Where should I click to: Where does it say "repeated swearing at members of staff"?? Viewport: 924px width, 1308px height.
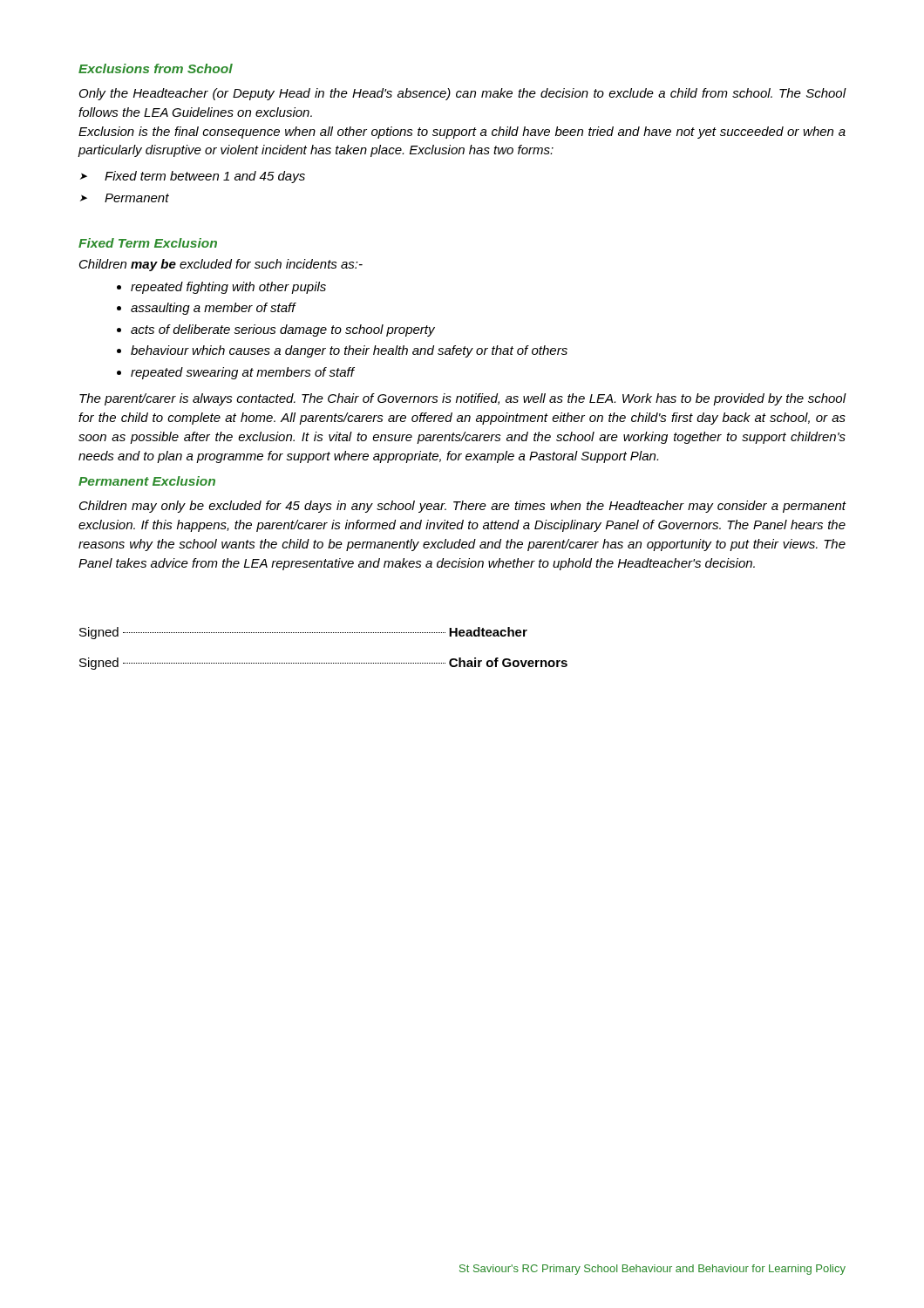(x=243, y=373)
